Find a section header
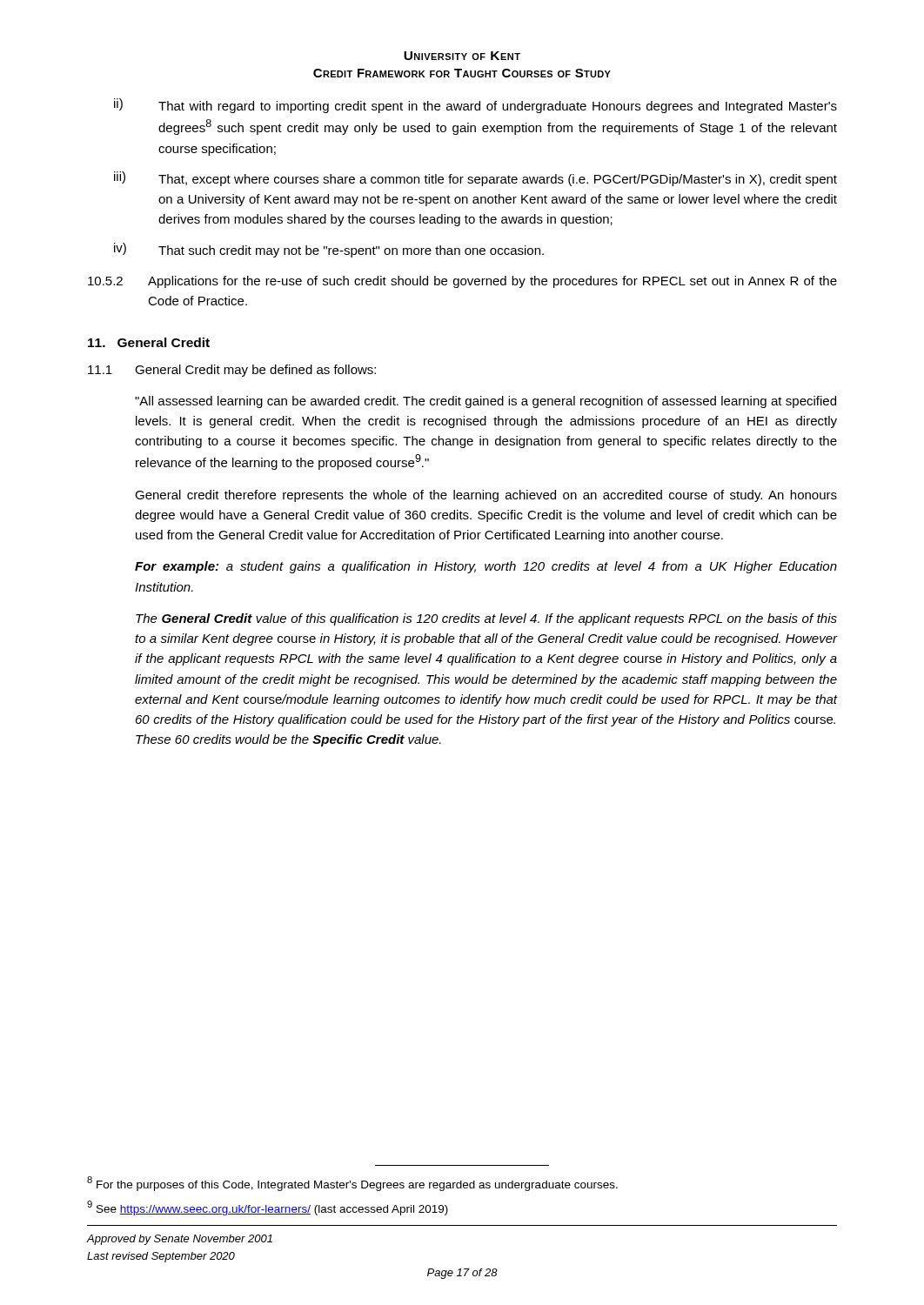The height and width of the screenshot is (1305, 924). coord(148,343)
